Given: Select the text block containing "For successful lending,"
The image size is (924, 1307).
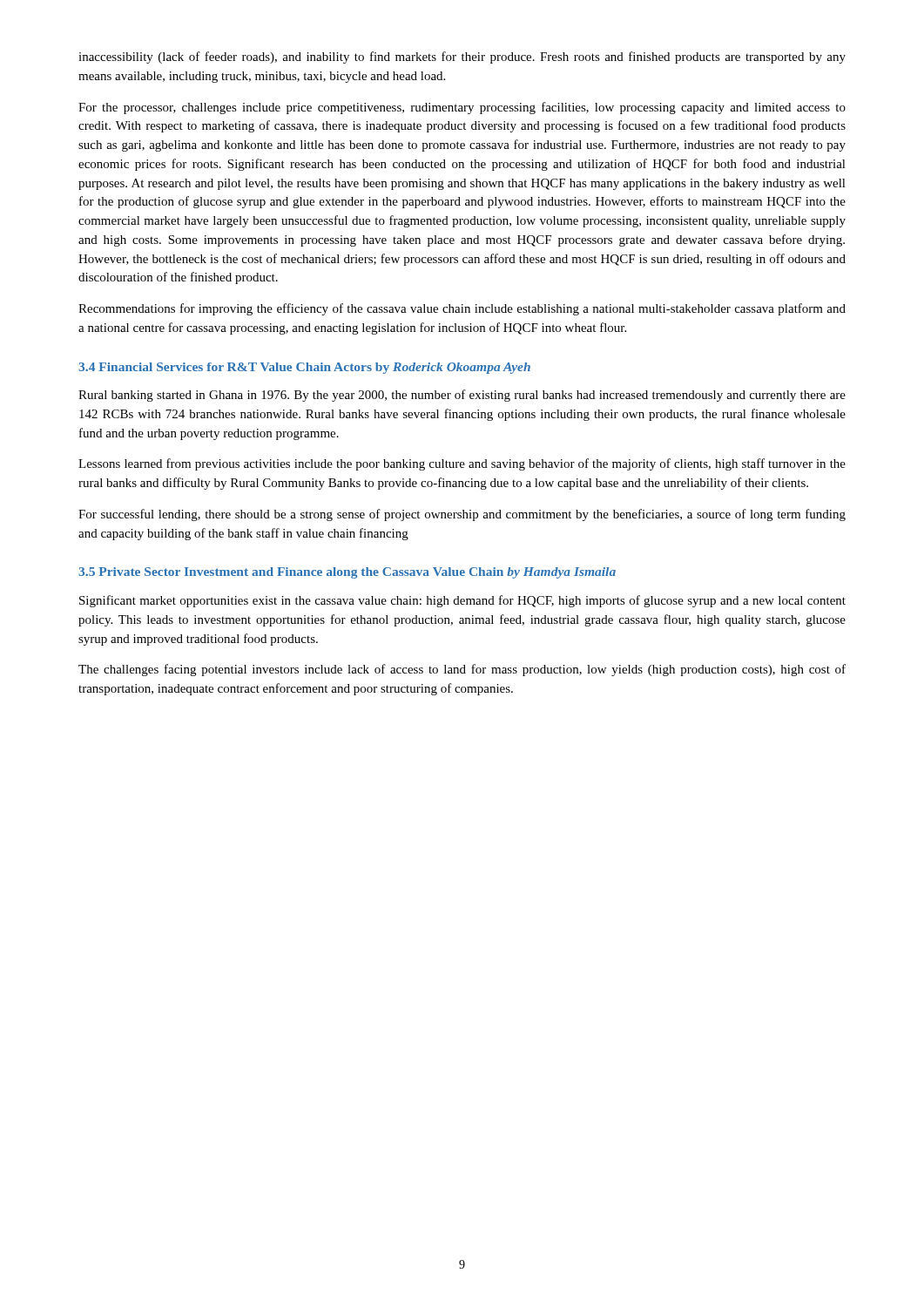Looking at the screenshot, I should (x=462, y=524).
